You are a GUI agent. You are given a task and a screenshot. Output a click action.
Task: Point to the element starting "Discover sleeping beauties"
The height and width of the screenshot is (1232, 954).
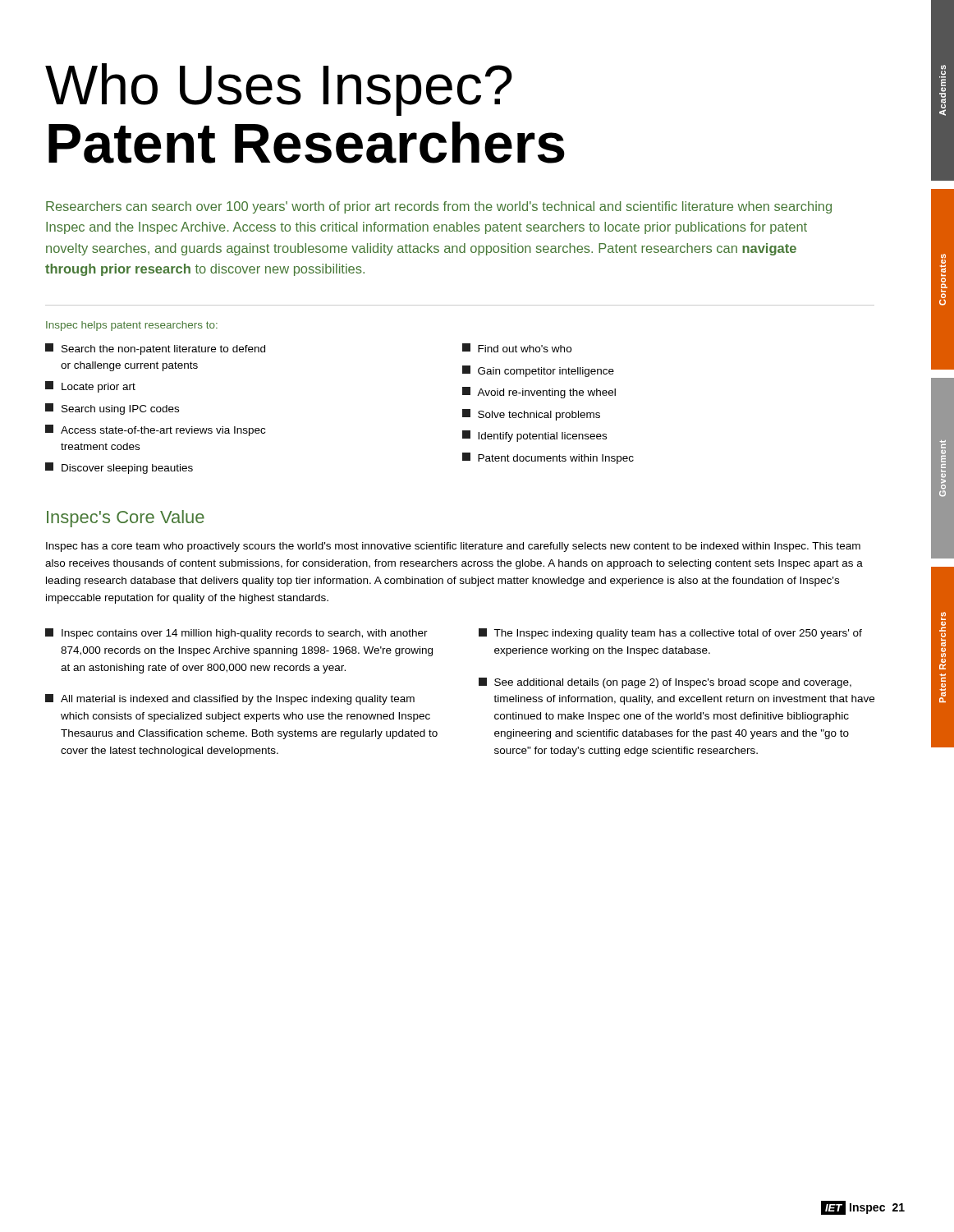click(x=119, y=468)
